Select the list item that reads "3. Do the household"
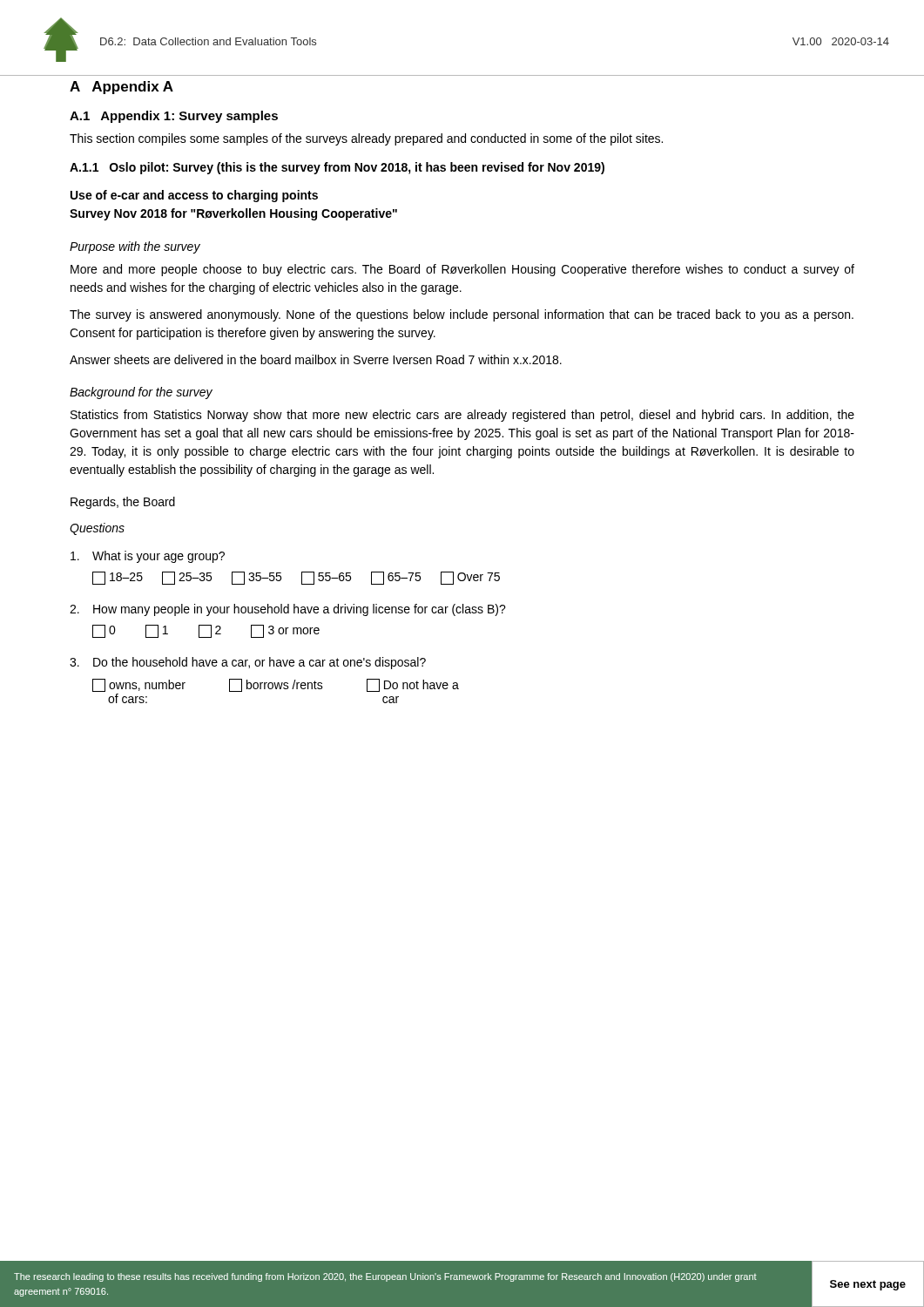Screen dimensions: 1307x924 pos(462,681)
